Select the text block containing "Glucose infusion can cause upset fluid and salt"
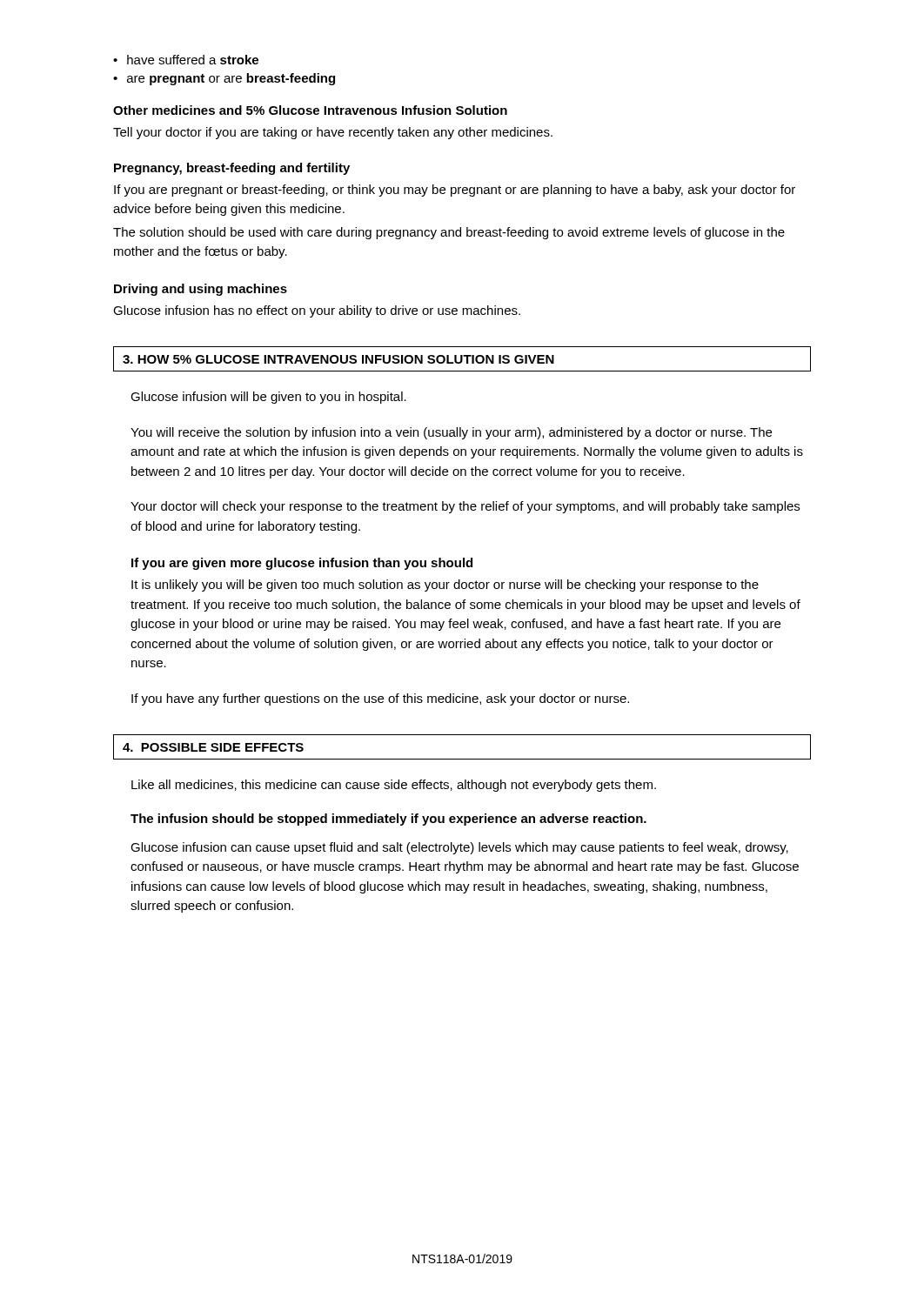924x1305 pixels. click(x=465, y=876)
